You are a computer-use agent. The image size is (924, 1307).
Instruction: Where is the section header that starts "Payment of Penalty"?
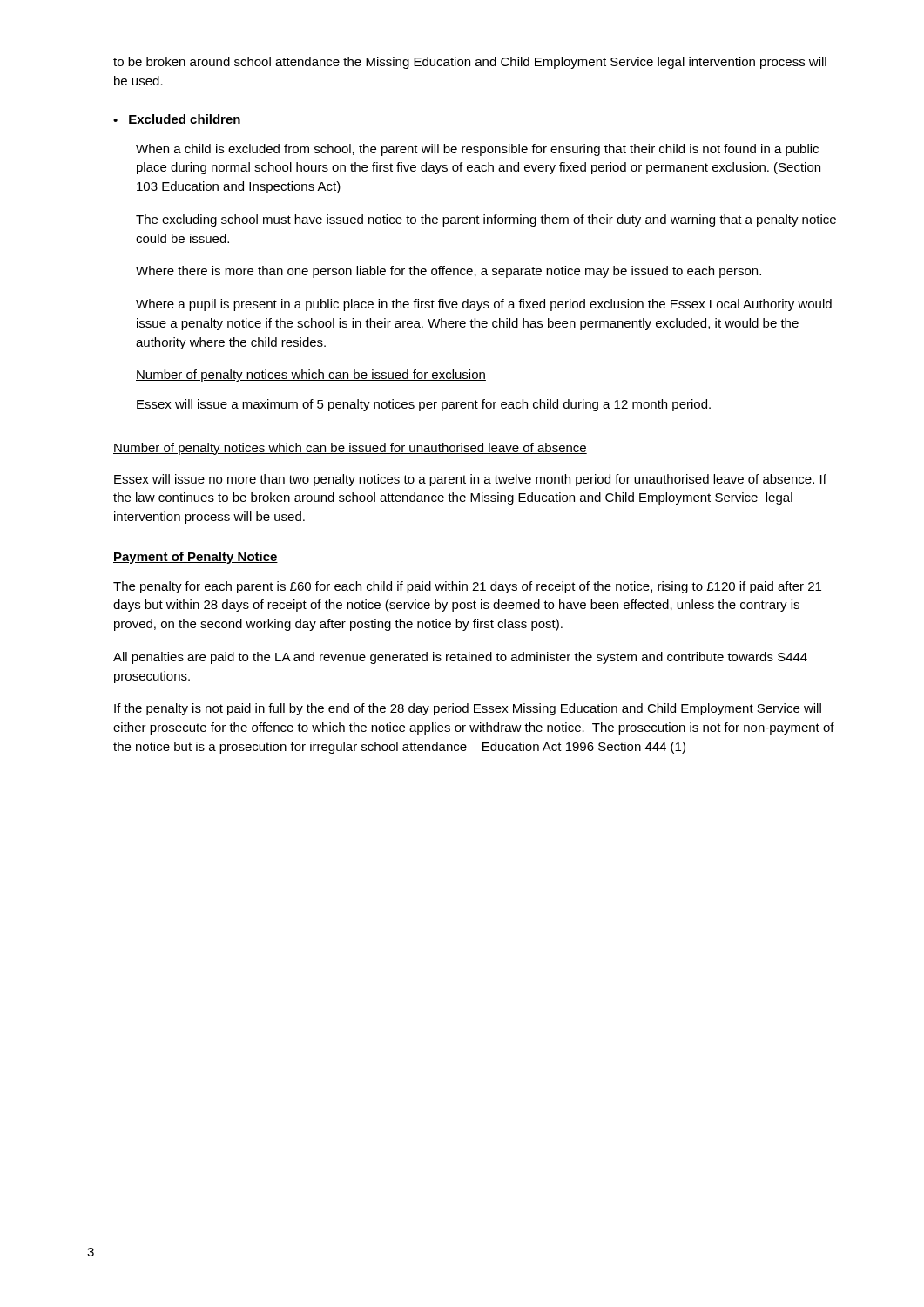(196, 558)
